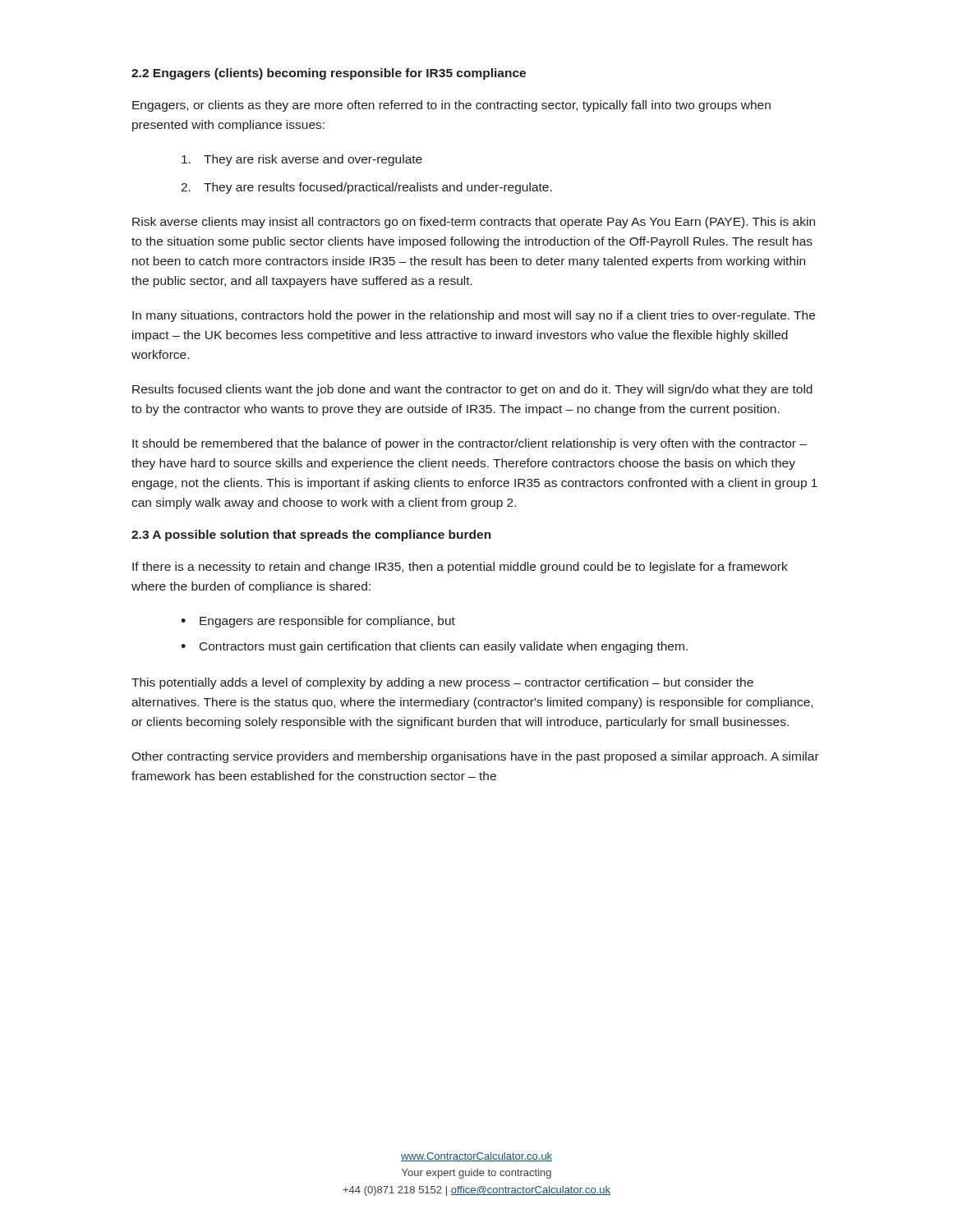The width and height of the screenshot is (953, 1232).
Task: Navigate to the text starting "2.3 A possible"
Action: [311, 535]
